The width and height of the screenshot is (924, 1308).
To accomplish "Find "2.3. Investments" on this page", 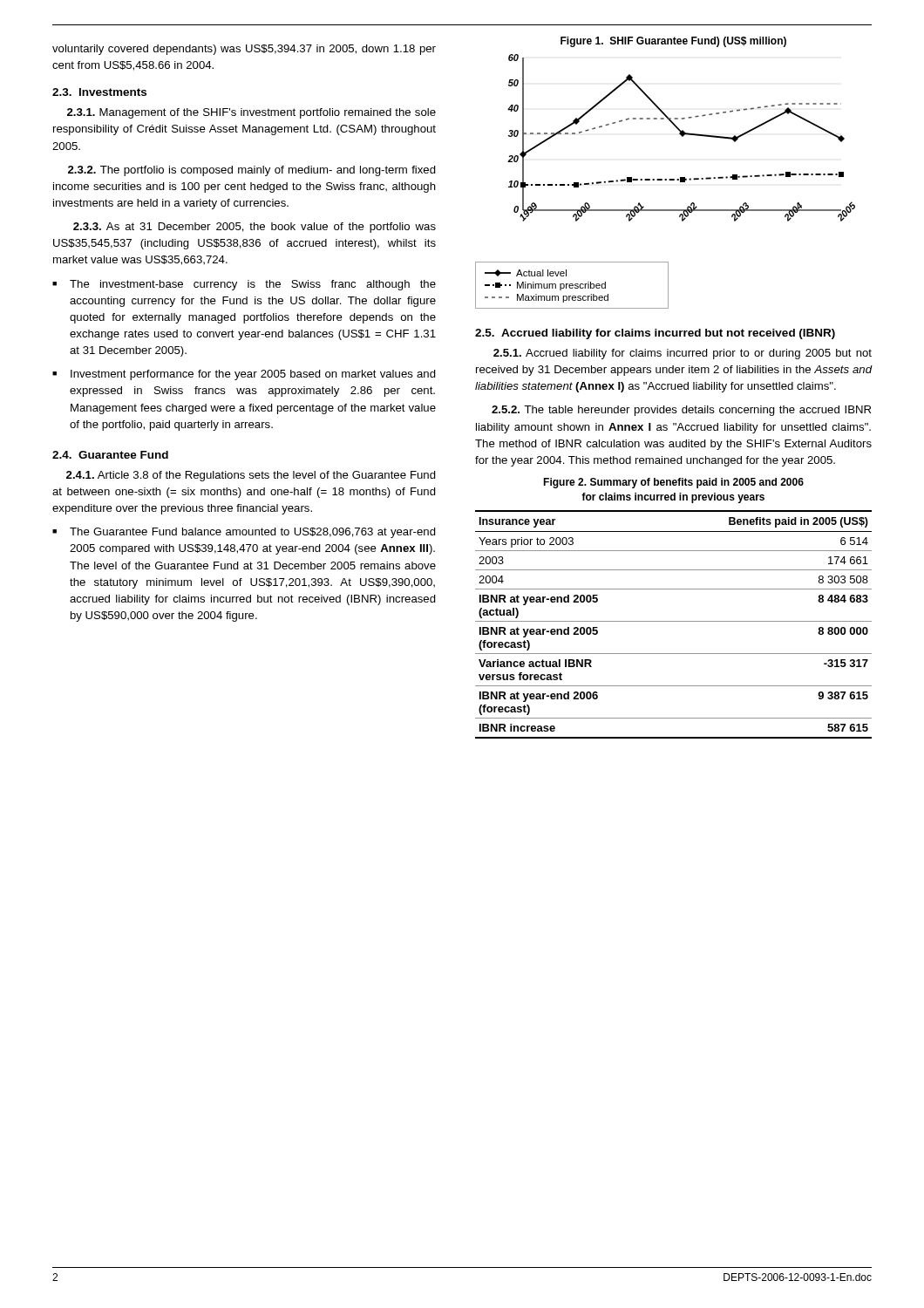I will 100,92.
